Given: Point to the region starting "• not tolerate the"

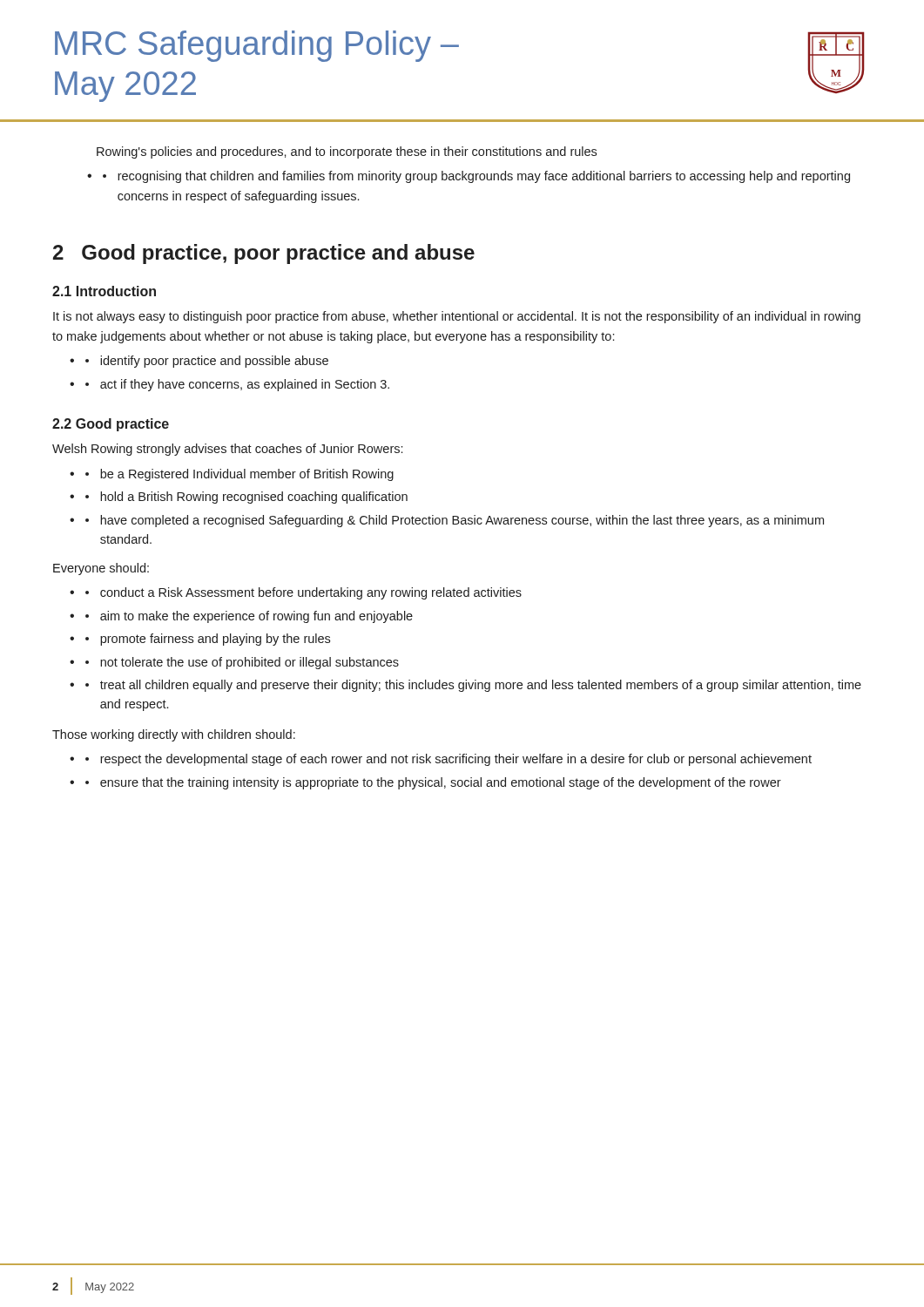Looking at the screenshot, I should pos(242,662).
